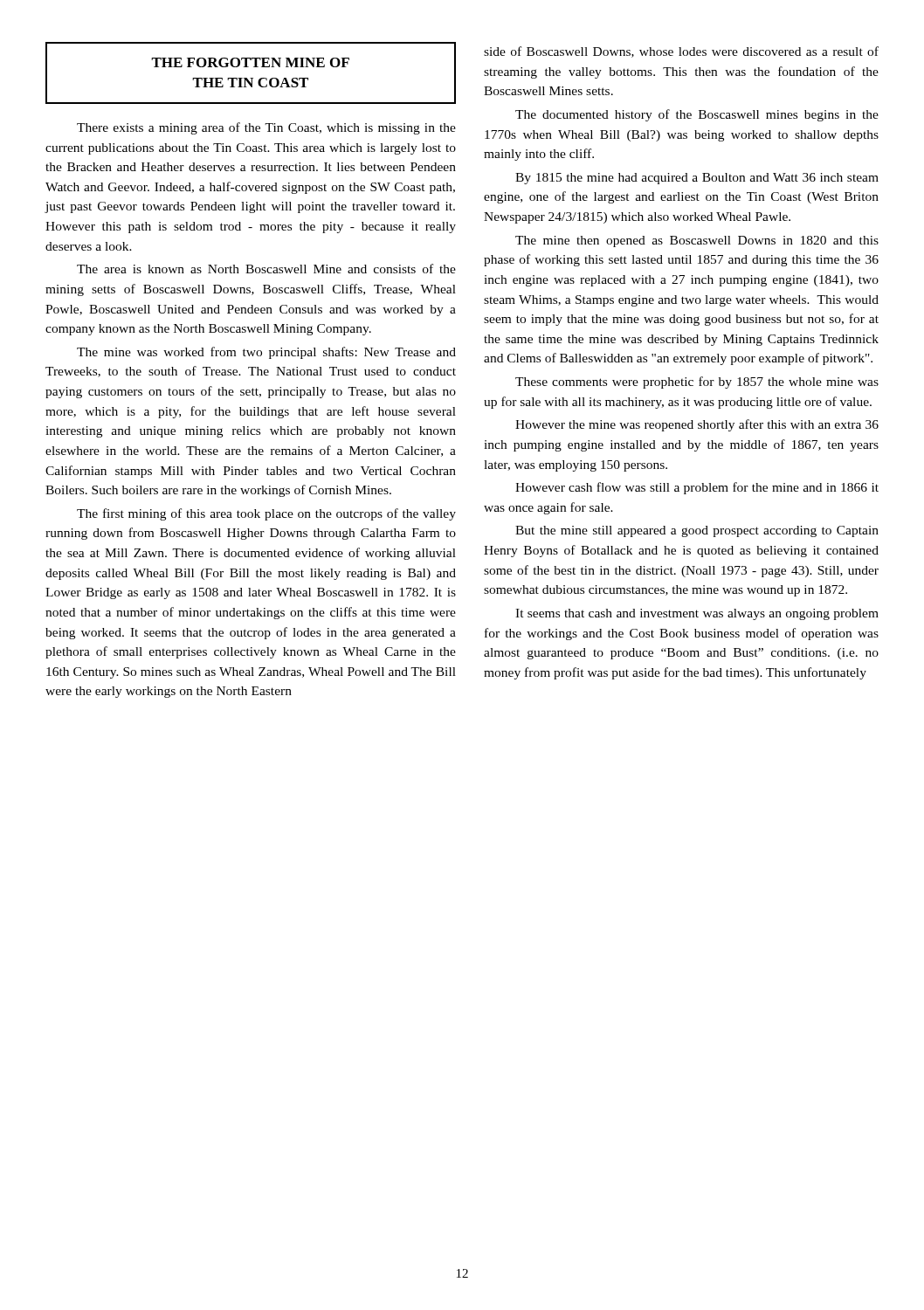Click the passage that begins "The mine then opened as Boscaswell Downs"

[681, 299]
